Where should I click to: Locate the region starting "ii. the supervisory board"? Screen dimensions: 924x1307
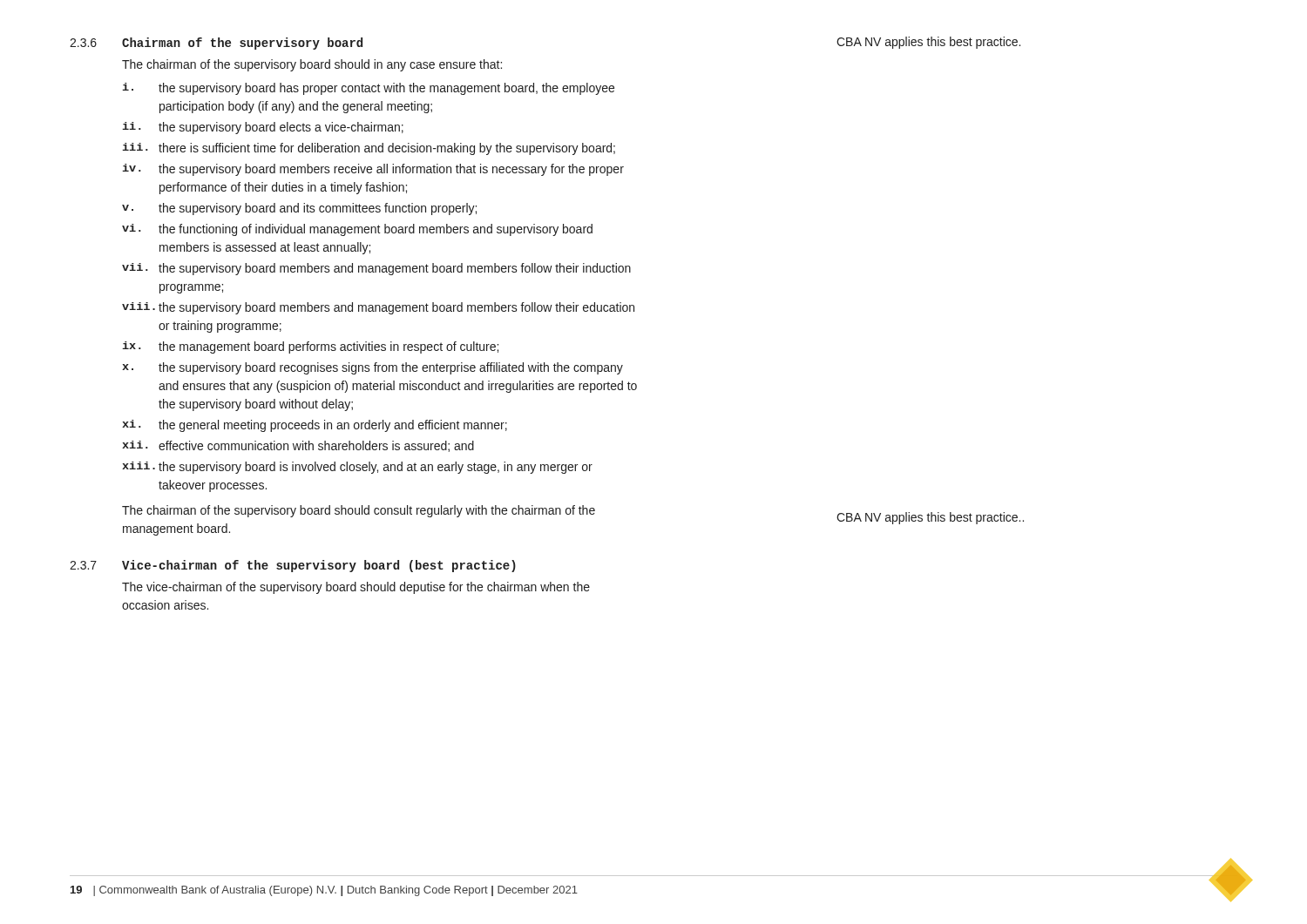(263, 128)
